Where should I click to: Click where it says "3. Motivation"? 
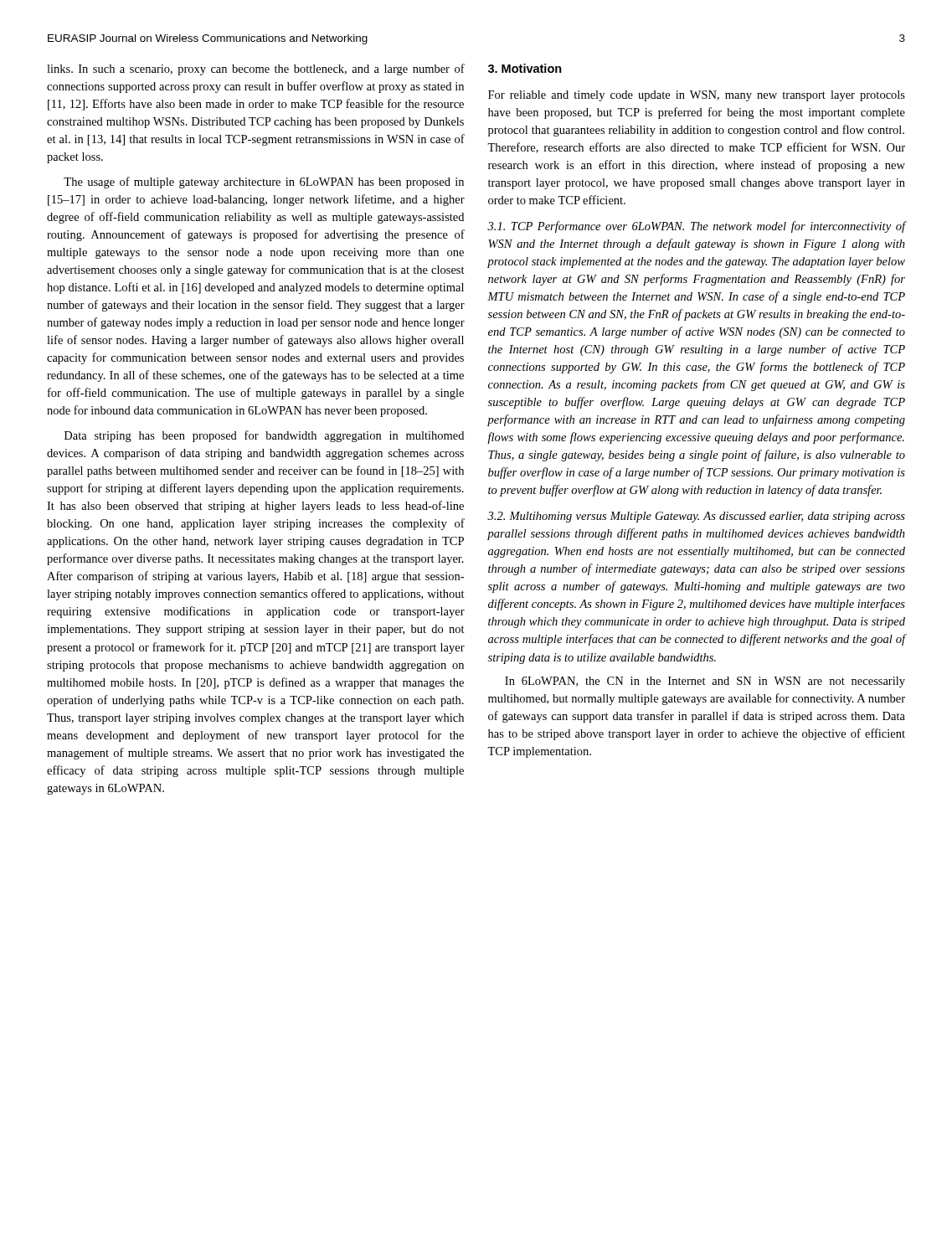[x=525, y=68]
